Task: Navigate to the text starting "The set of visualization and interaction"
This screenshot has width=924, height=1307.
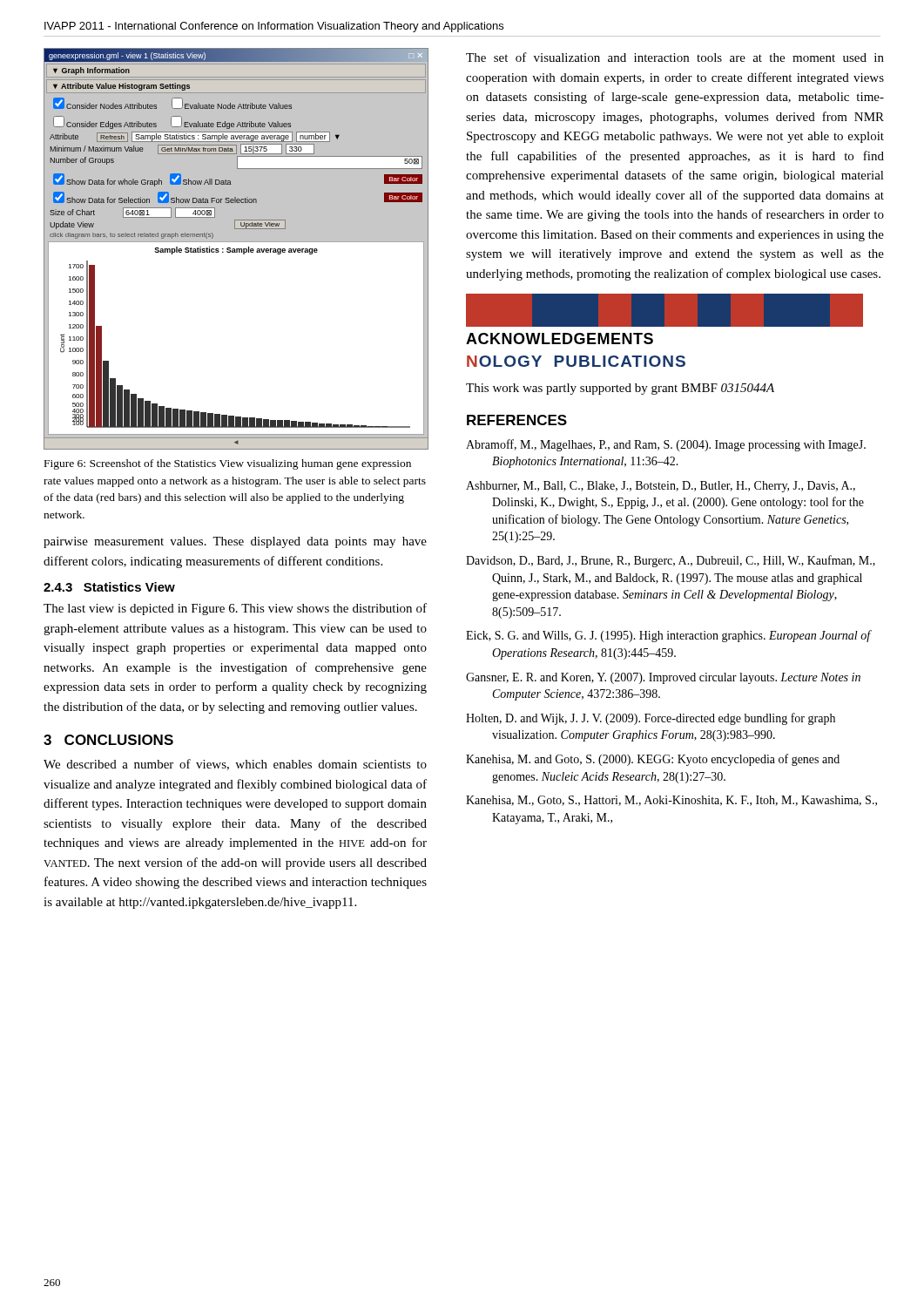Action: point(675,165)
